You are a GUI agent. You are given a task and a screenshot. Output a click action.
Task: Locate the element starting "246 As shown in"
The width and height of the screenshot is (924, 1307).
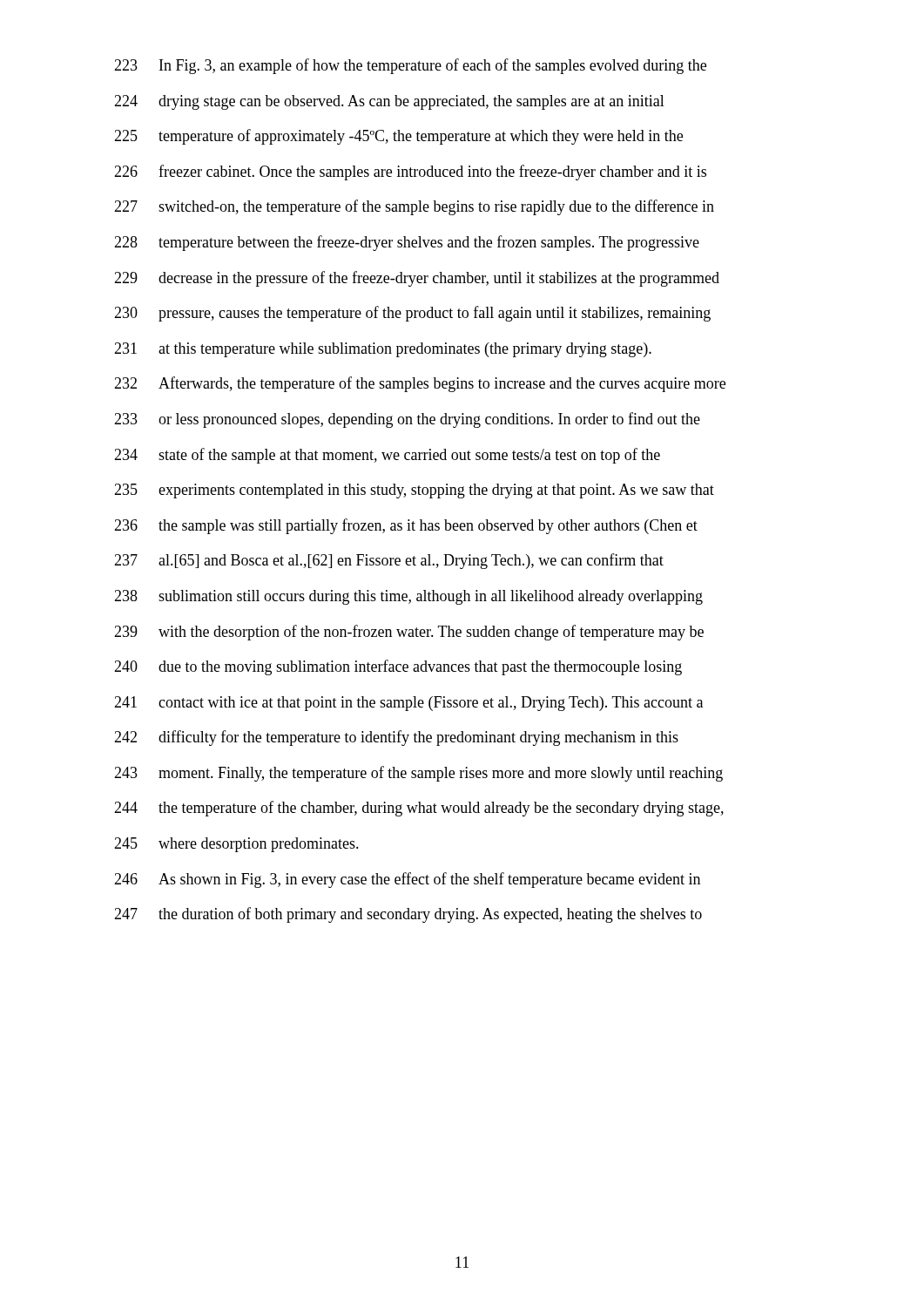pyautogui.click(x=462, y=897)
